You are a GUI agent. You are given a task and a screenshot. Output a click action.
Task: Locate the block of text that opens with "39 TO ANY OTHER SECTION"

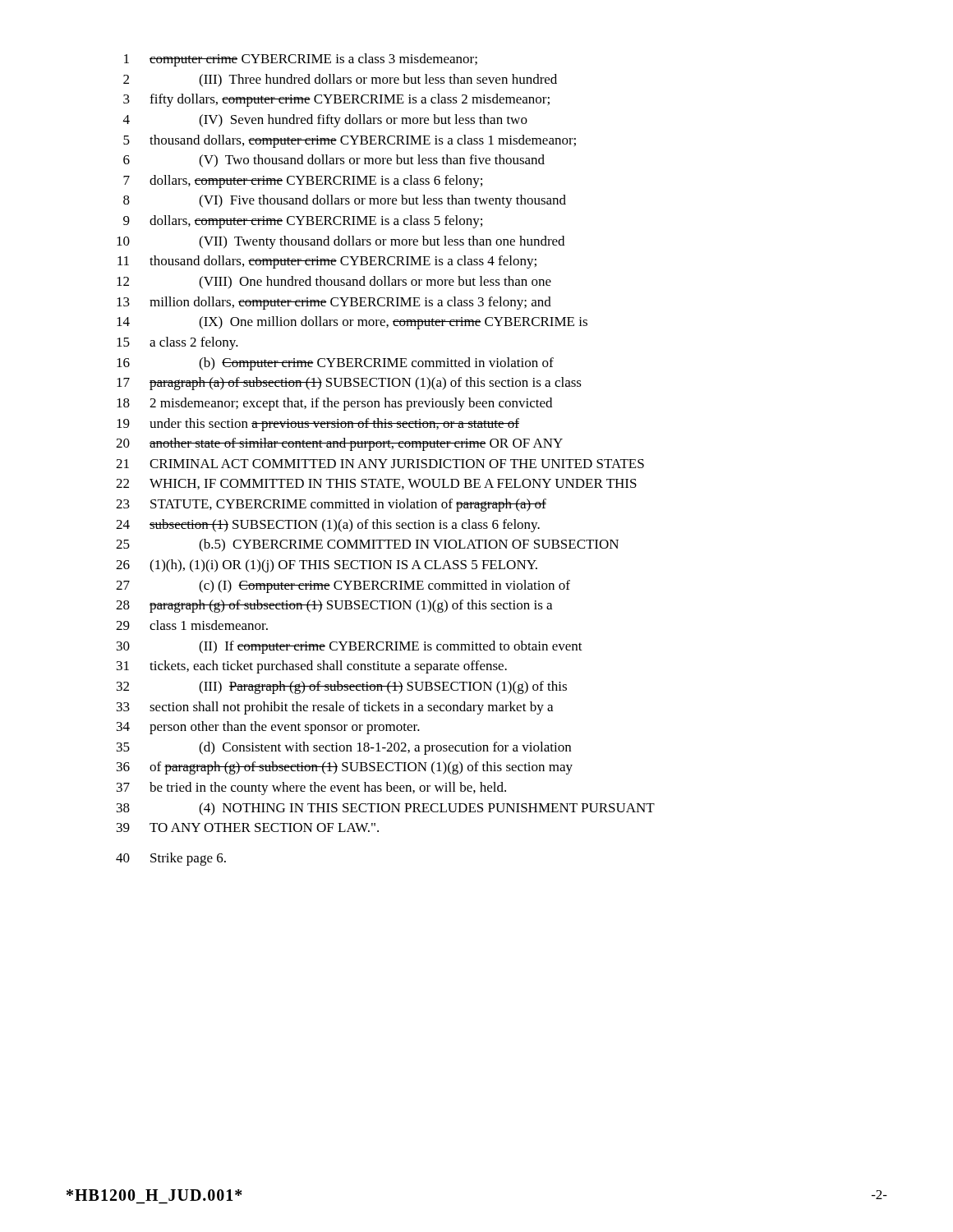pos(248,827)
